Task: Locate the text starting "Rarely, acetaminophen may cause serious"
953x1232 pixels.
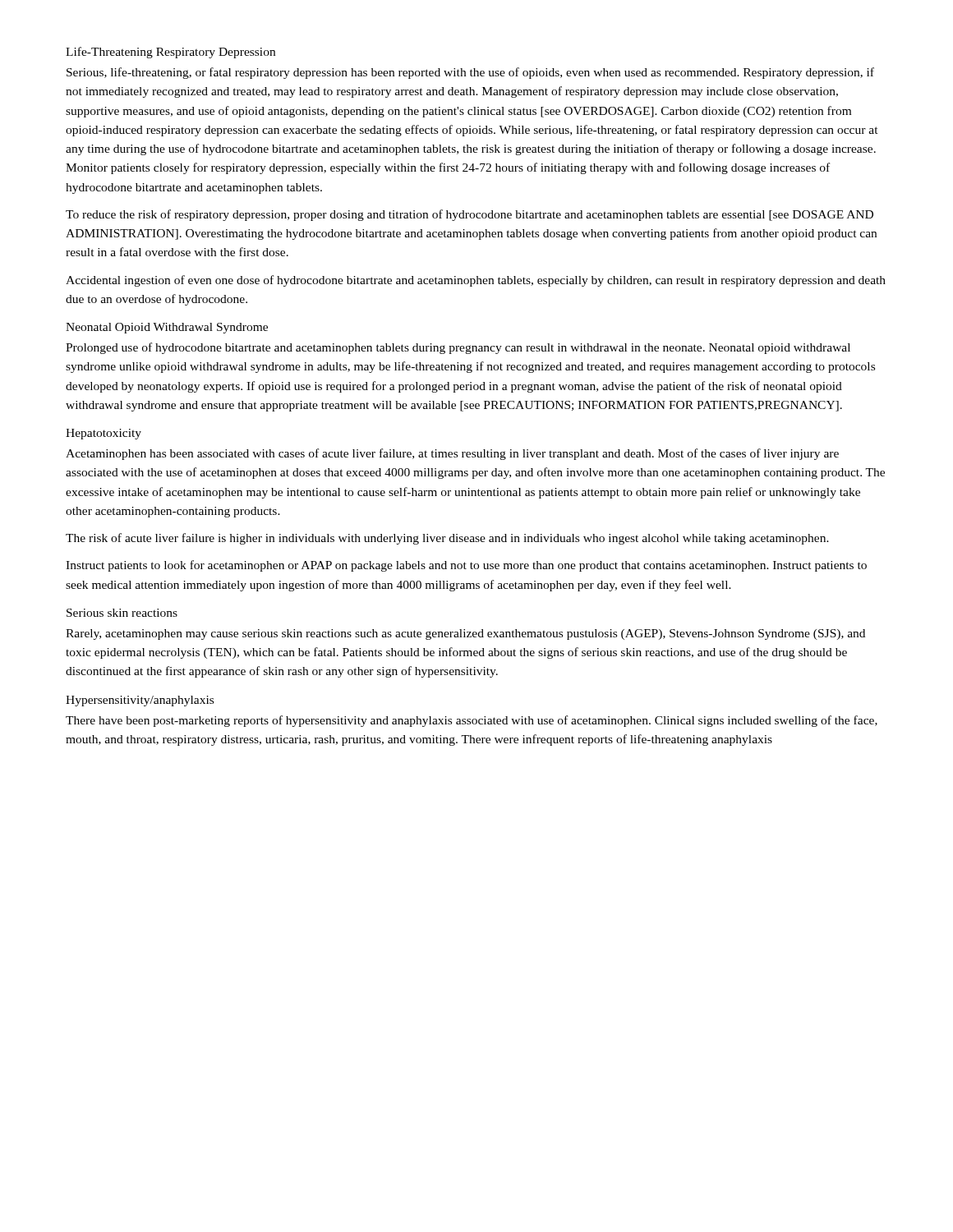Action: 466,652
